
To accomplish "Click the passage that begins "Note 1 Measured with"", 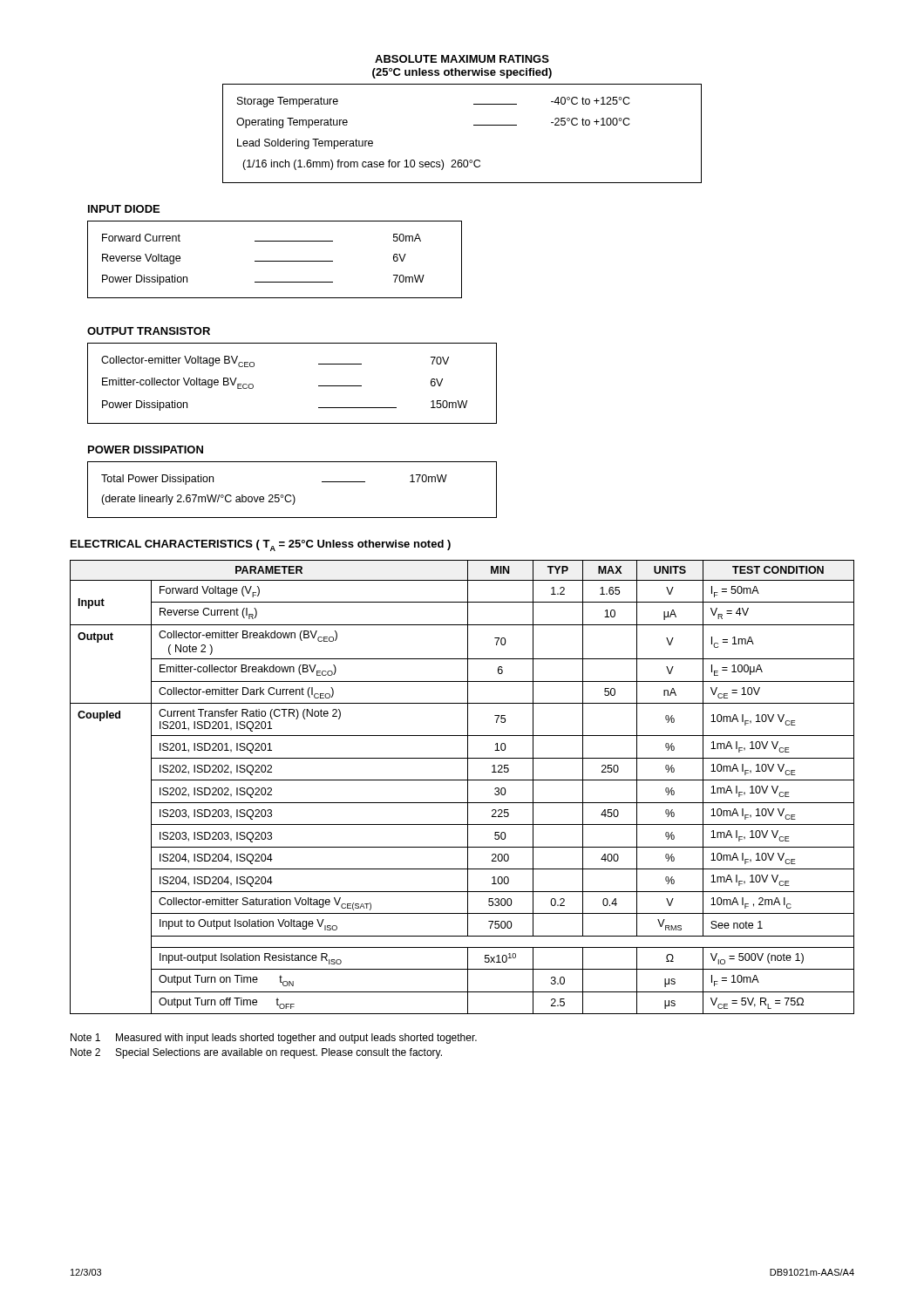I will click(x=274, y=1038).
